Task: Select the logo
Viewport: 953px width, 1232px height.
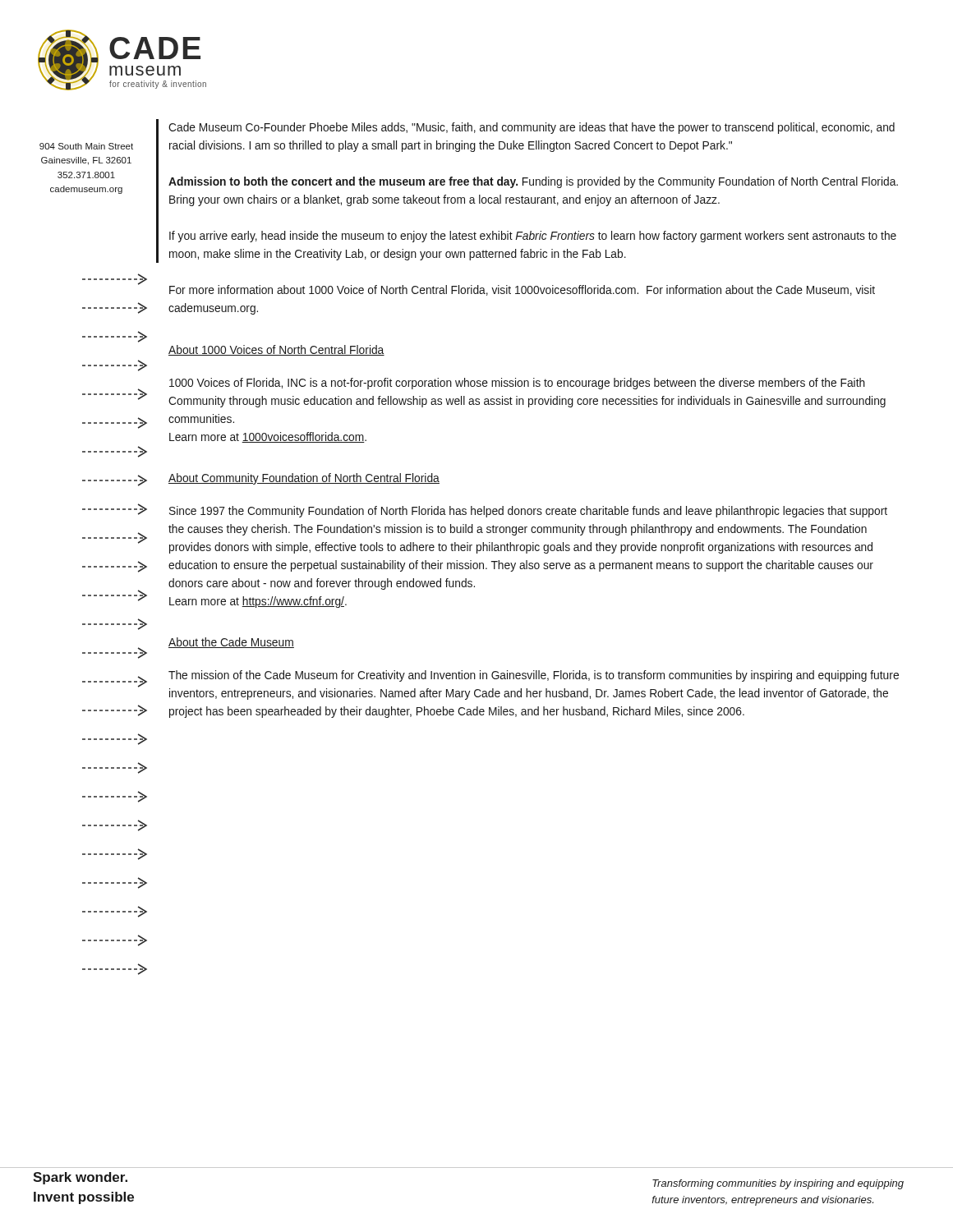Action: pyautogui.click(x=148, y=62)
